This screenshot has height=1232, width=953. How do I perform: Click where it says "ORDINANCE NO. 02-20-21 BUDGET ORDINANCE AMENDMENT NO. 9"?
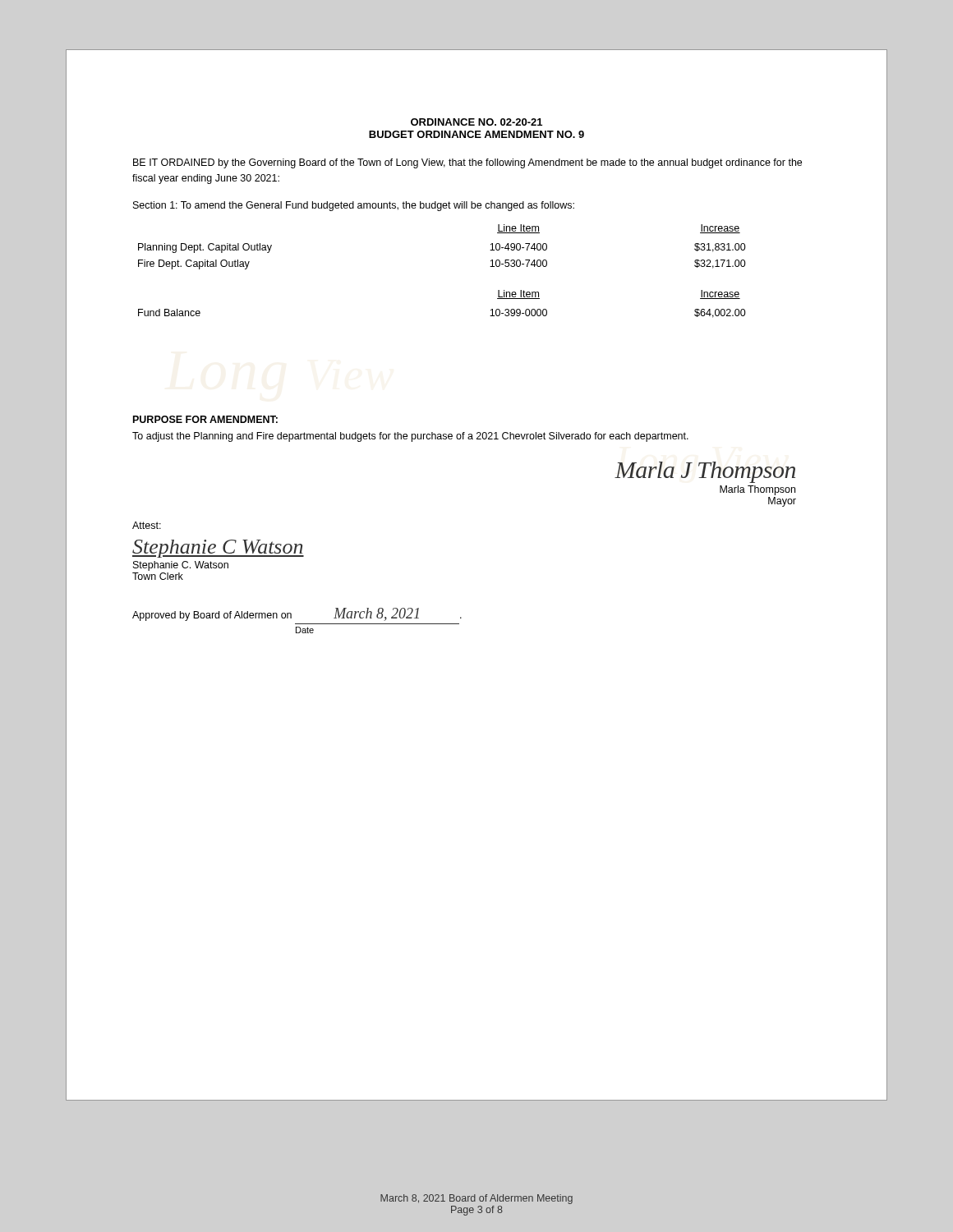(476, 128)
